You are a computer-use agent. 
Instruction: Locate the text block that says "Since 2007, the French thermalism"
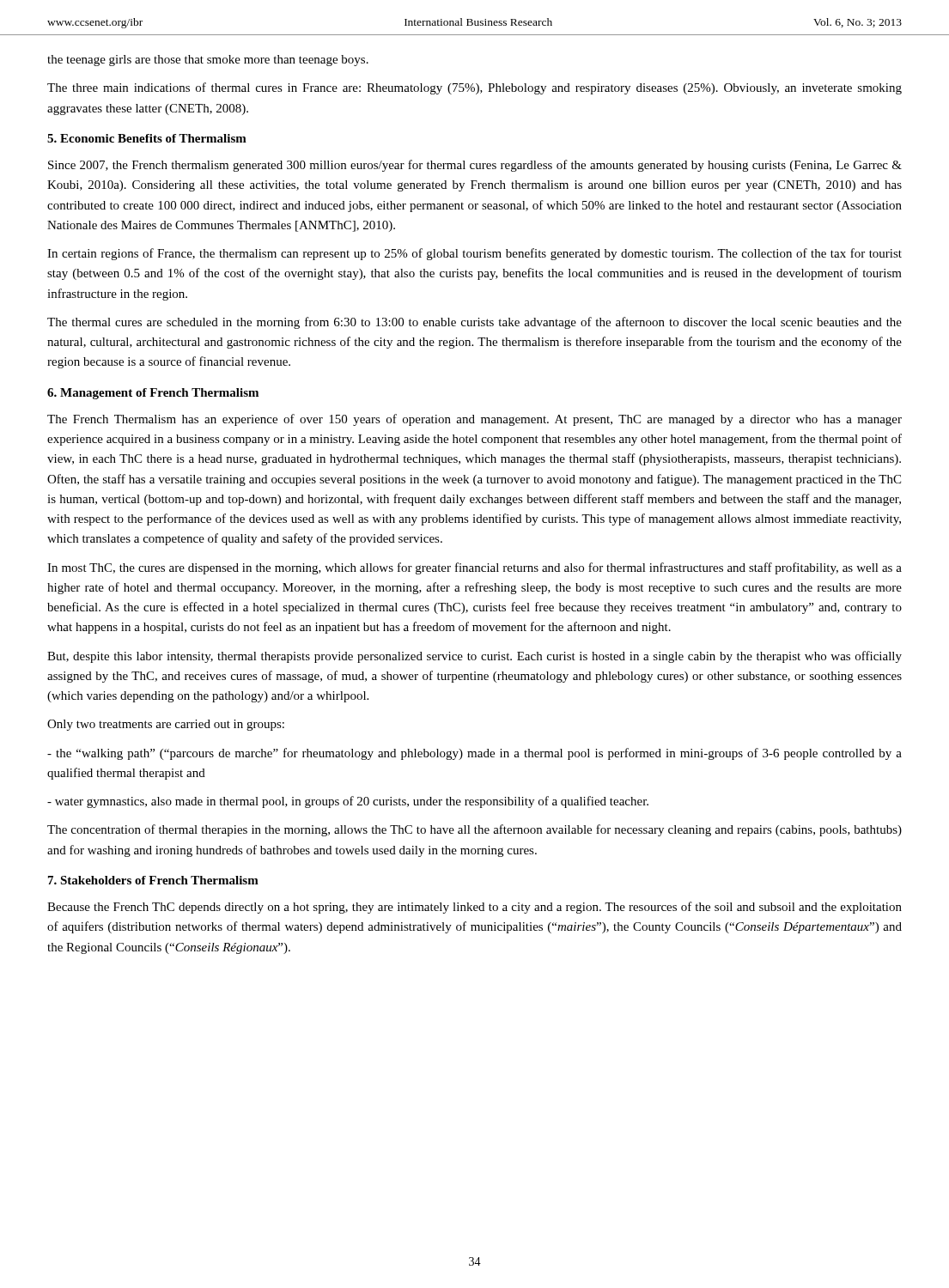coord(474,195)
